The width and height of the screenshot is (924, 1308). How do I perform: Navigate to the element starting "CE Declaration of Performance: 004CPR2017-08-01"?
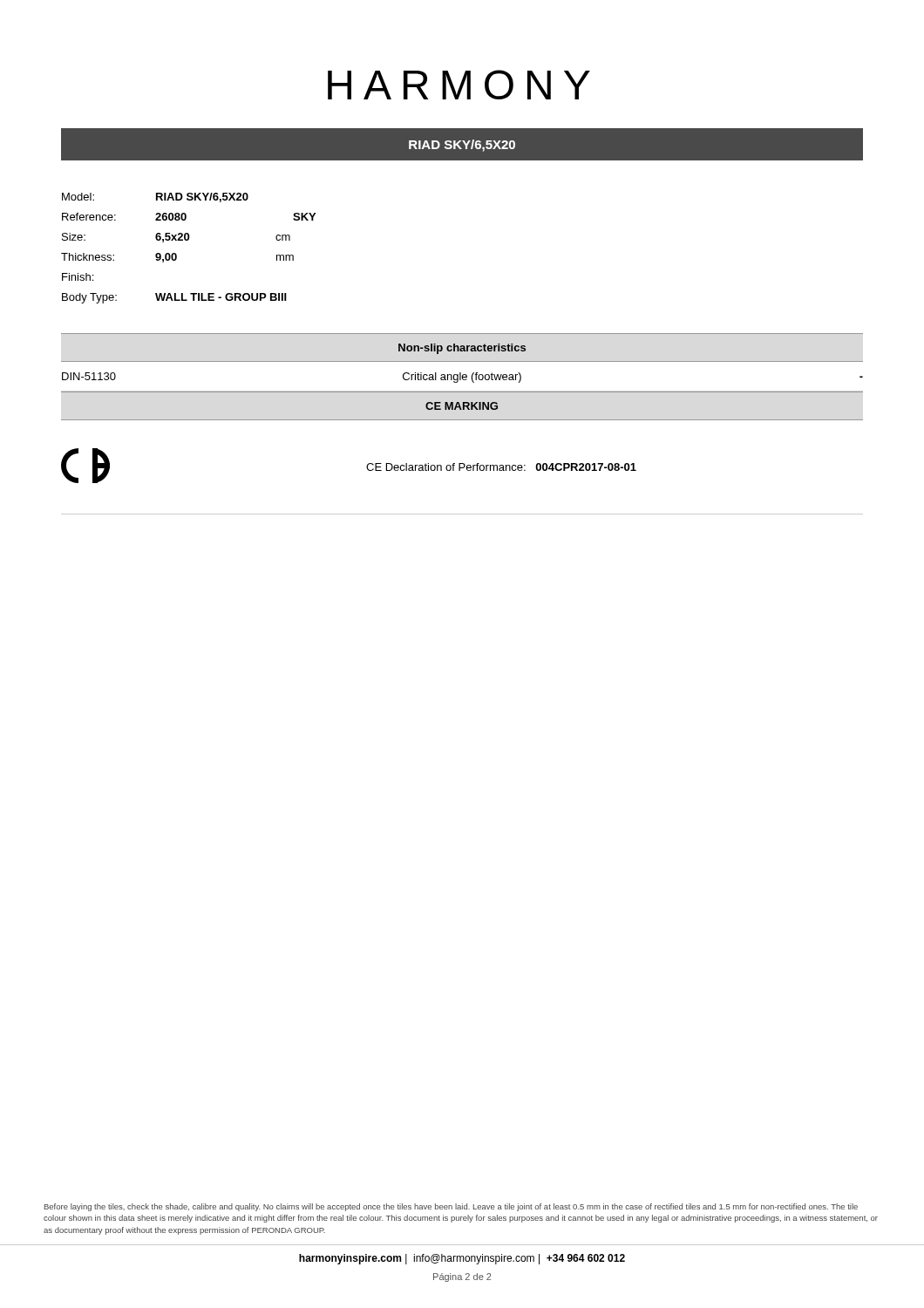(x=501, y=467)
